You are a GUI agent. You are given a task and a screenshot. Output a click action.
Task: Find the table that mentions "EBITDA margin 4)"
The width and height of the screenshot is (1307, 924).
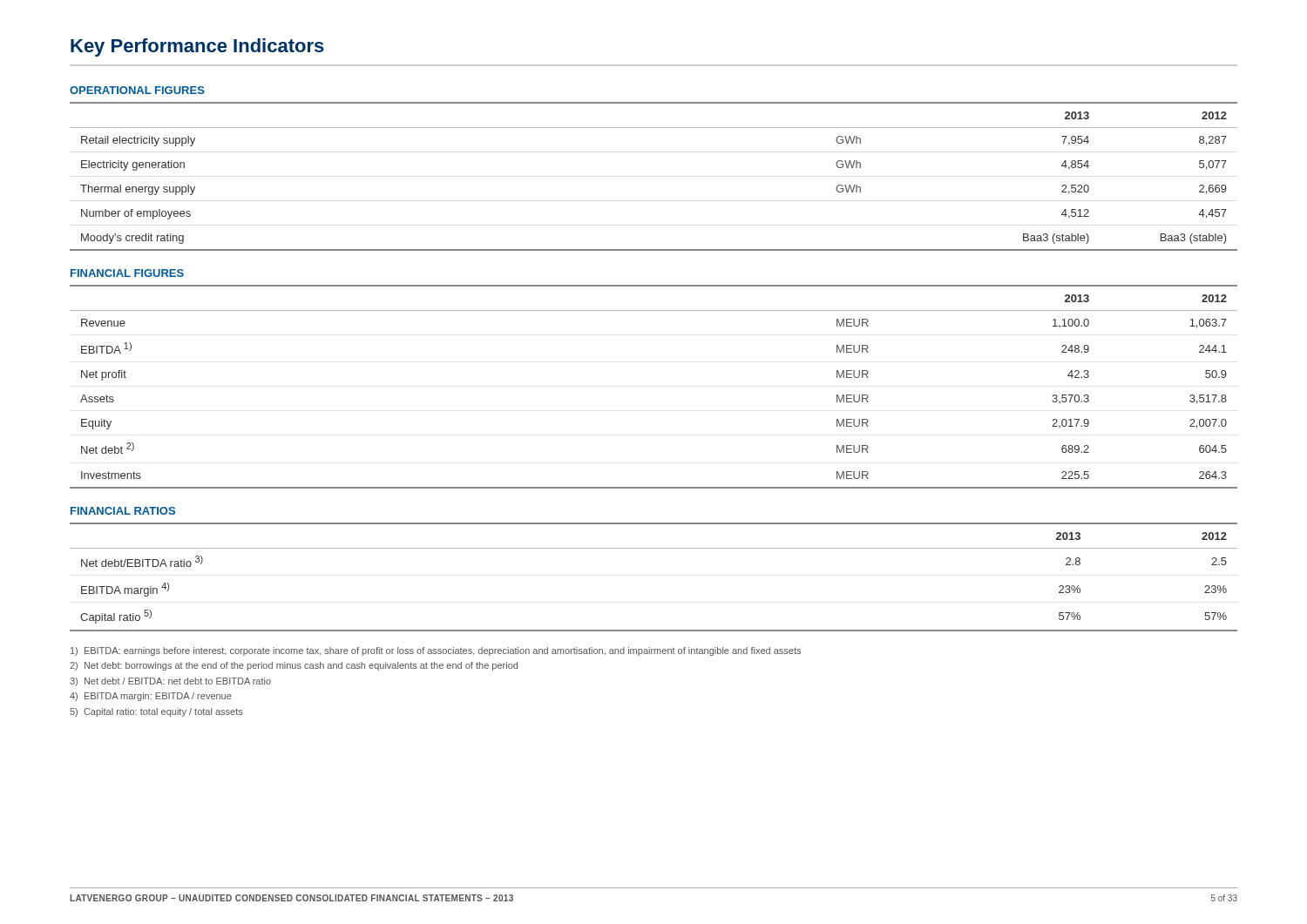coord(654,577)
